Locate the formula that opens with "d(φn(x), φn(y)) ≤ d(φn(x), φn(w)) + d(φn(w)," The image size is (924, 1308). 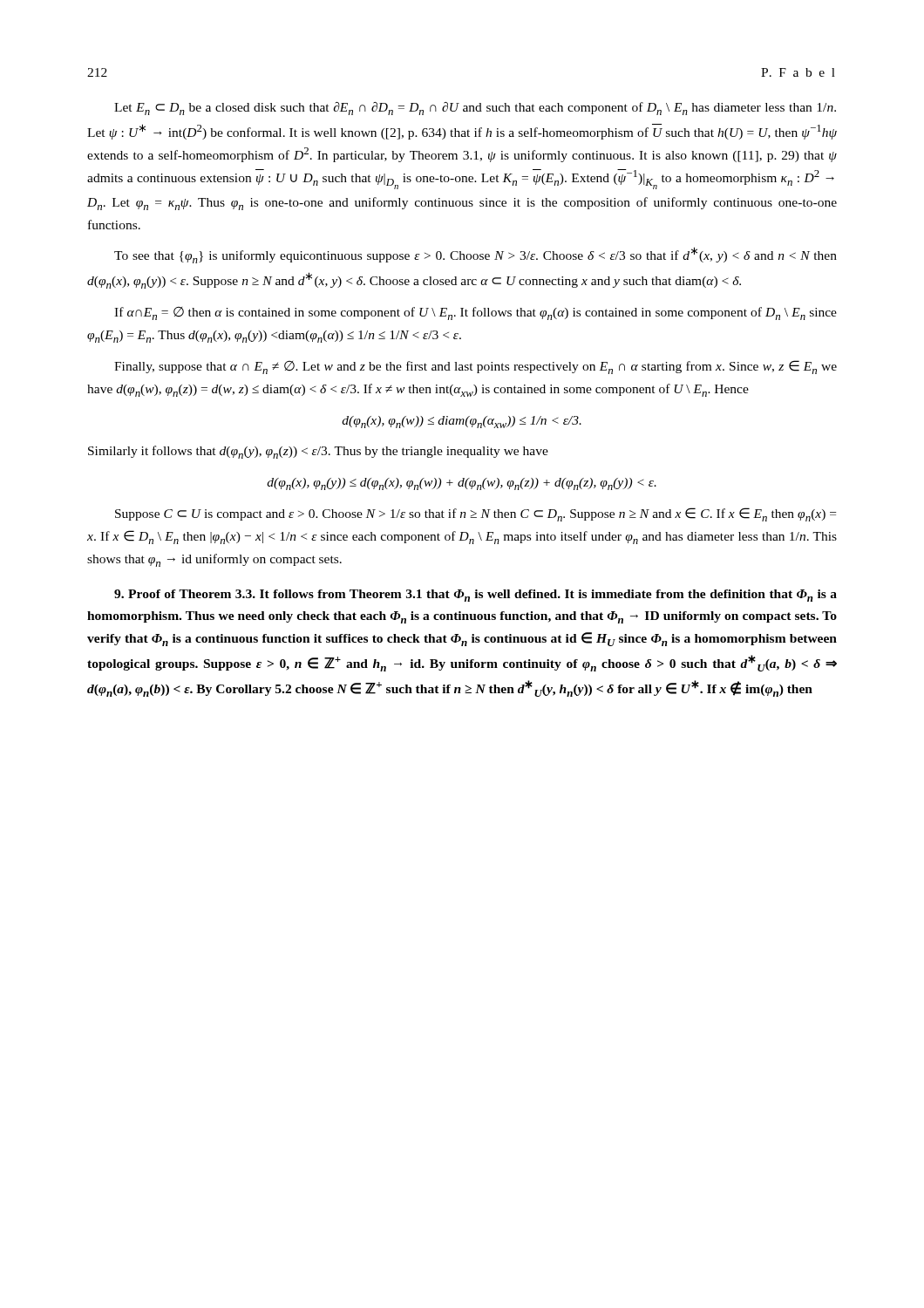[462, 484]
